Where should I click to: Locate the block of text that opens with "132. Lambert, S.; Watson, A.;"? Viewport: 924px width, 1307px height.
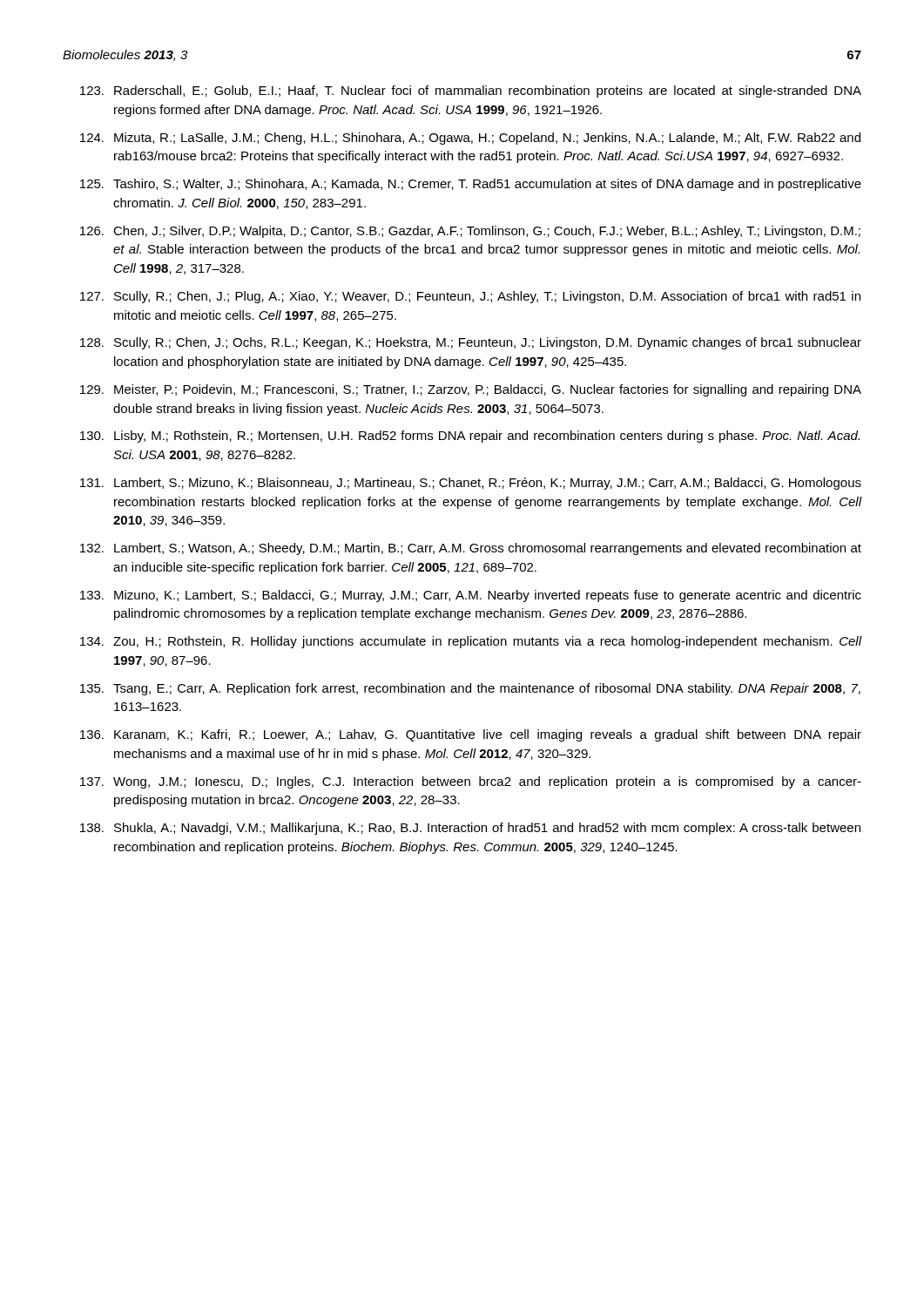[x=462, y=557]
